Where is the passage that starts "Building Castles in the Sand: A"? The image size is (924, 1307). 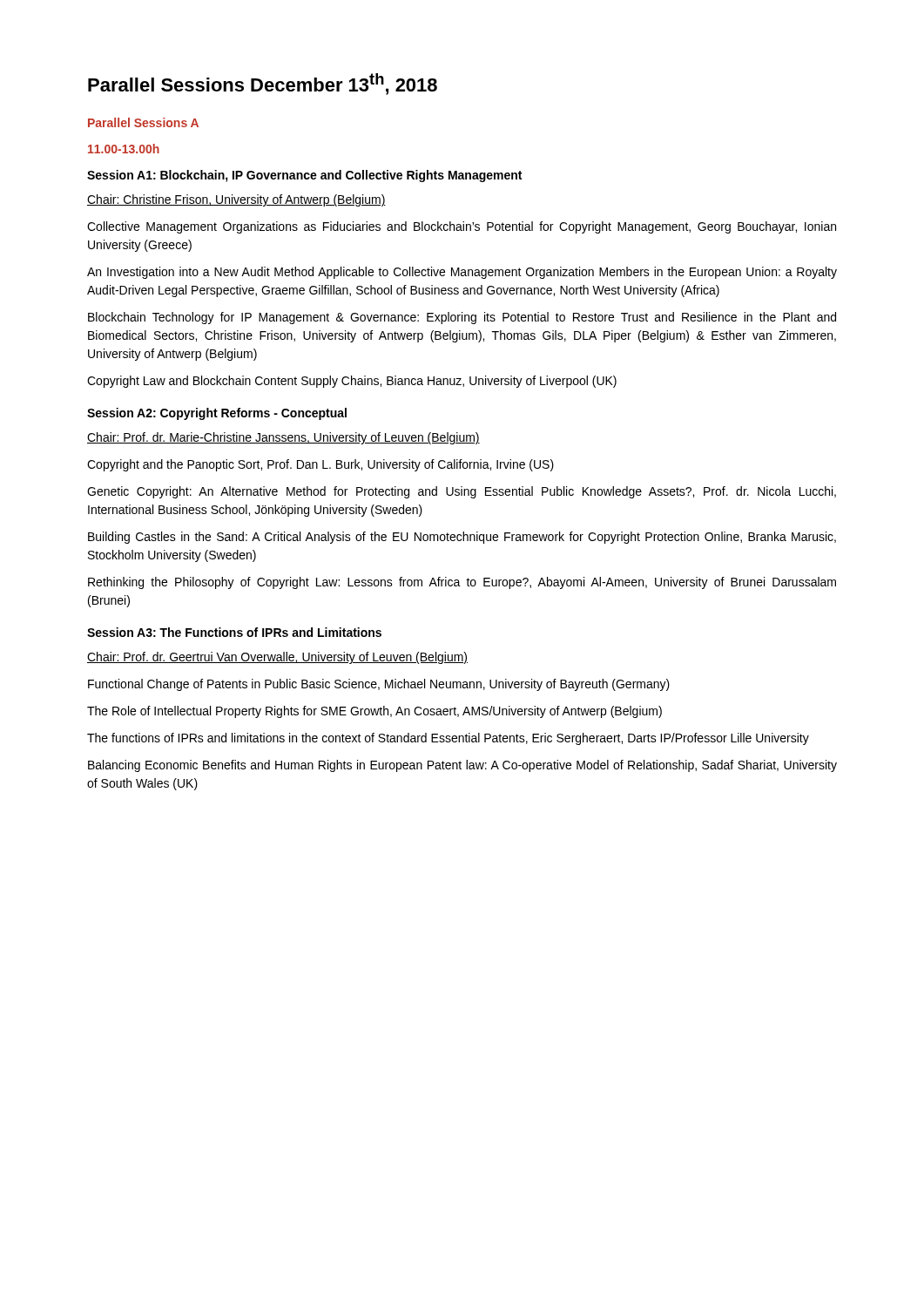click(x=462, y=546)
